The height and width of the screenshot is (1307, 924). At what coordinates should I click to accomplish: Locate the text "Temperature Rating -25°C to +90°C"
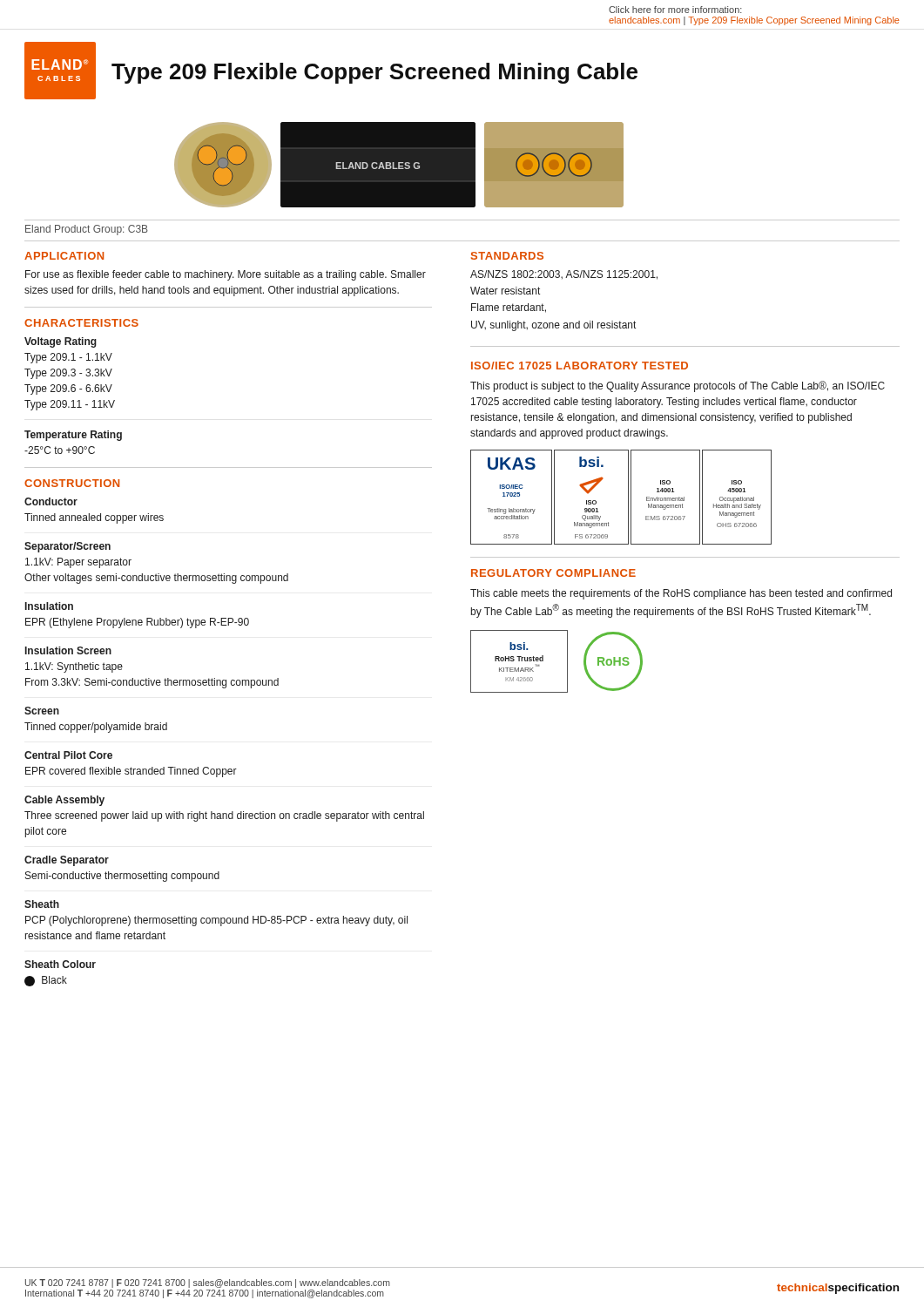[x=73, y=443]
